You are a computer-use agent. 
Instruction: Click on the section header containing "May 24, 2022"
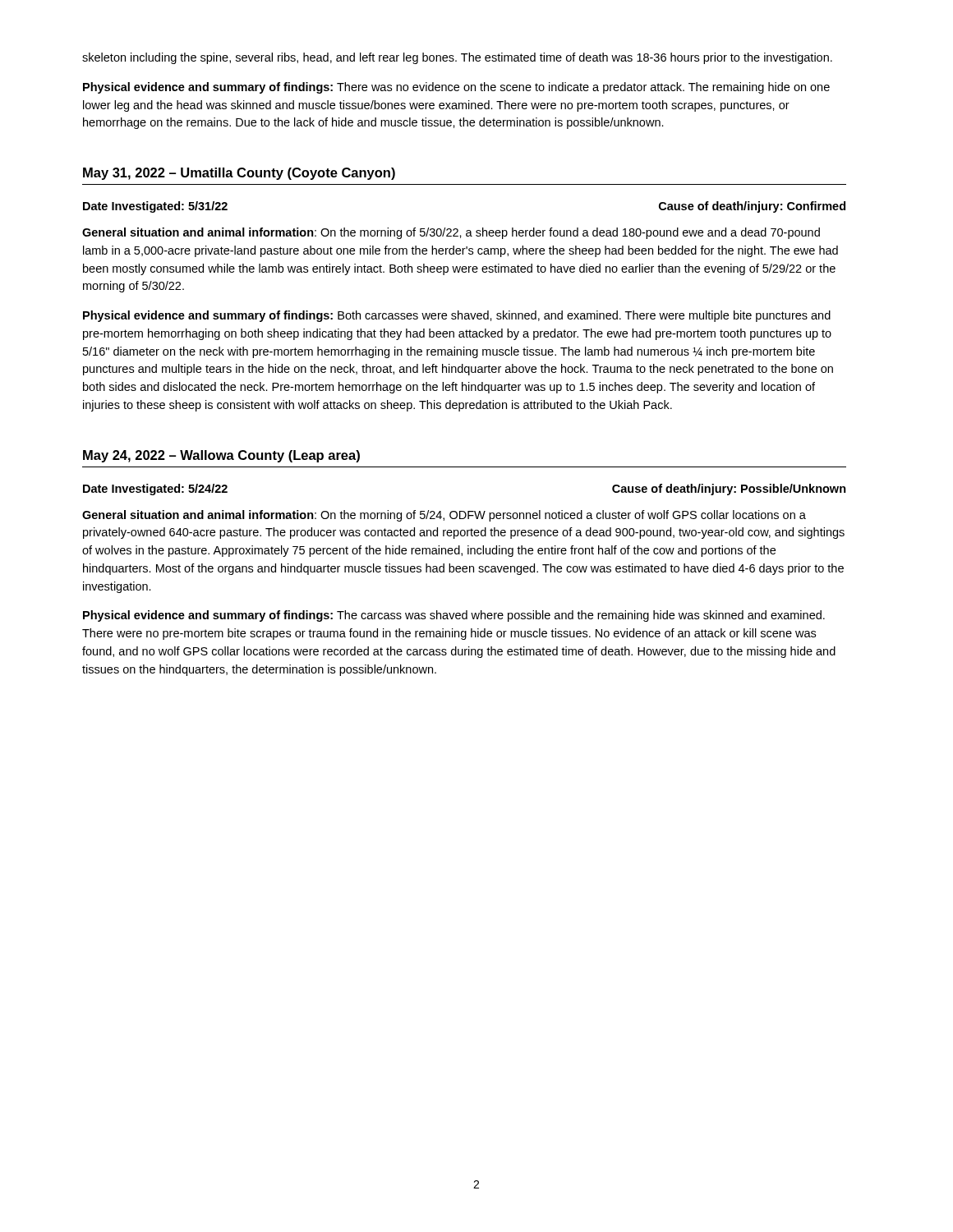tap(464, 457)
